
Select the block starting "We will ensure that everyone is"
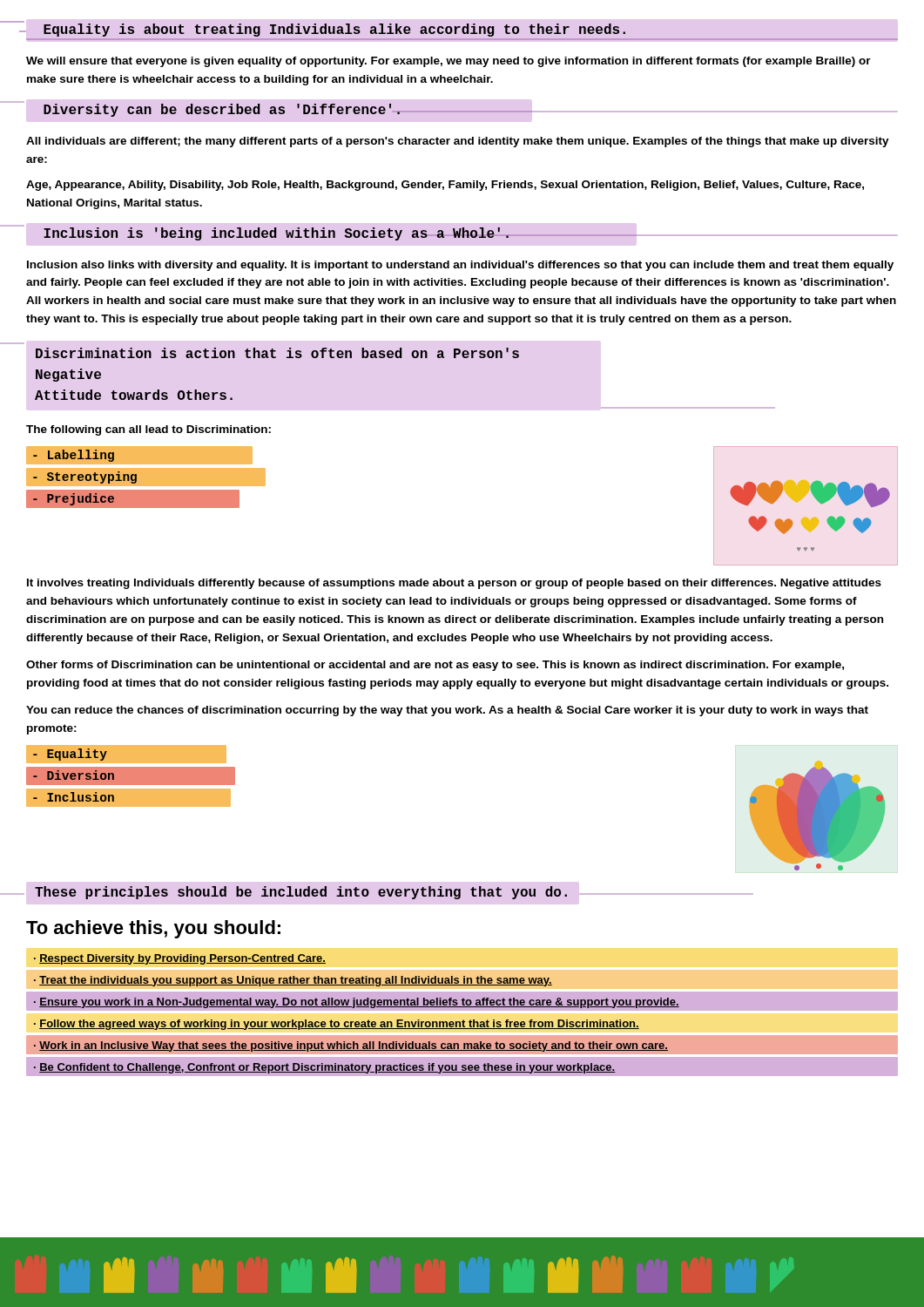(x=448, y=70)
